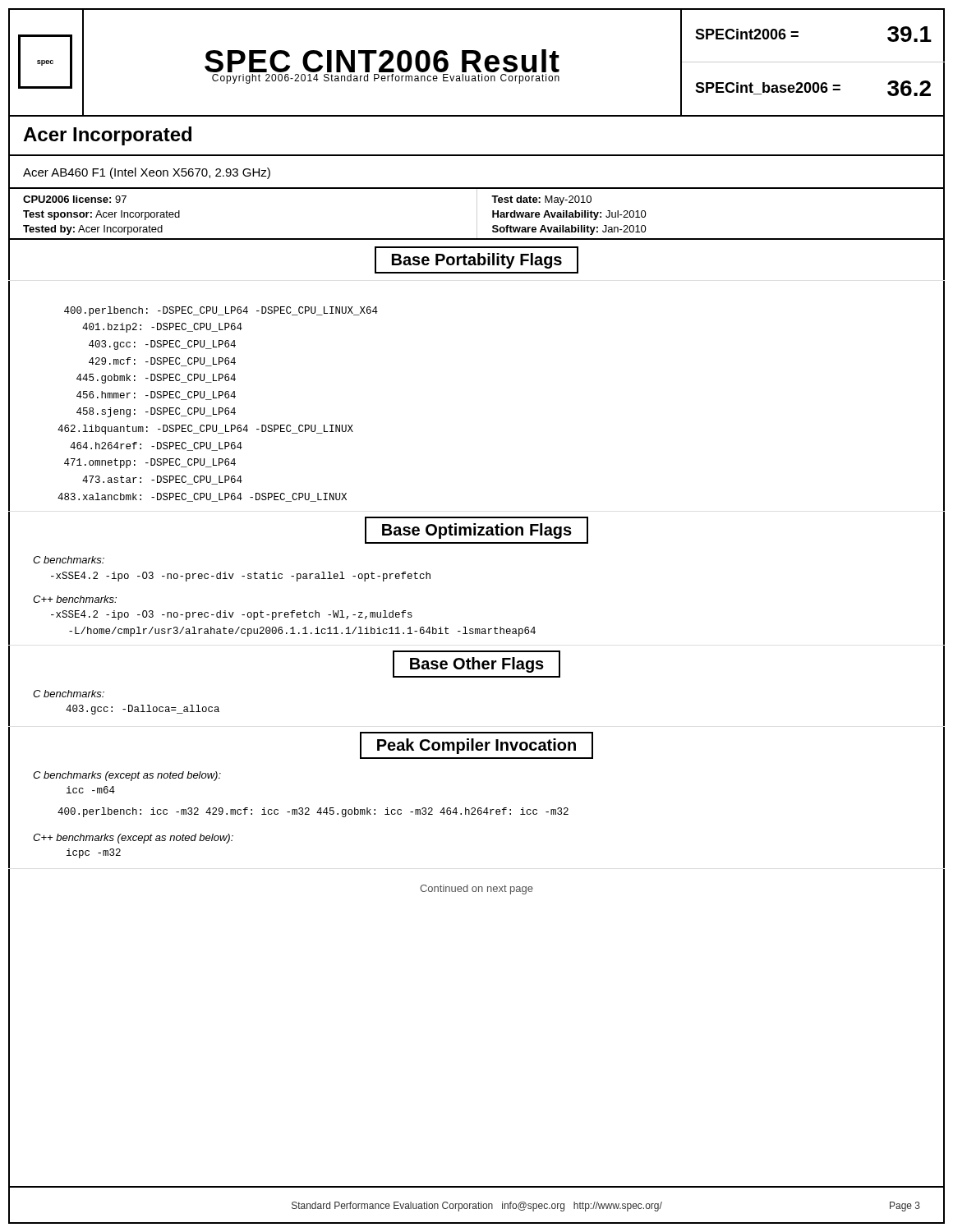Navigate to the region starting "Acer Incorporated"
This screenshot has width=953, height=1232.
pos(108,135)
